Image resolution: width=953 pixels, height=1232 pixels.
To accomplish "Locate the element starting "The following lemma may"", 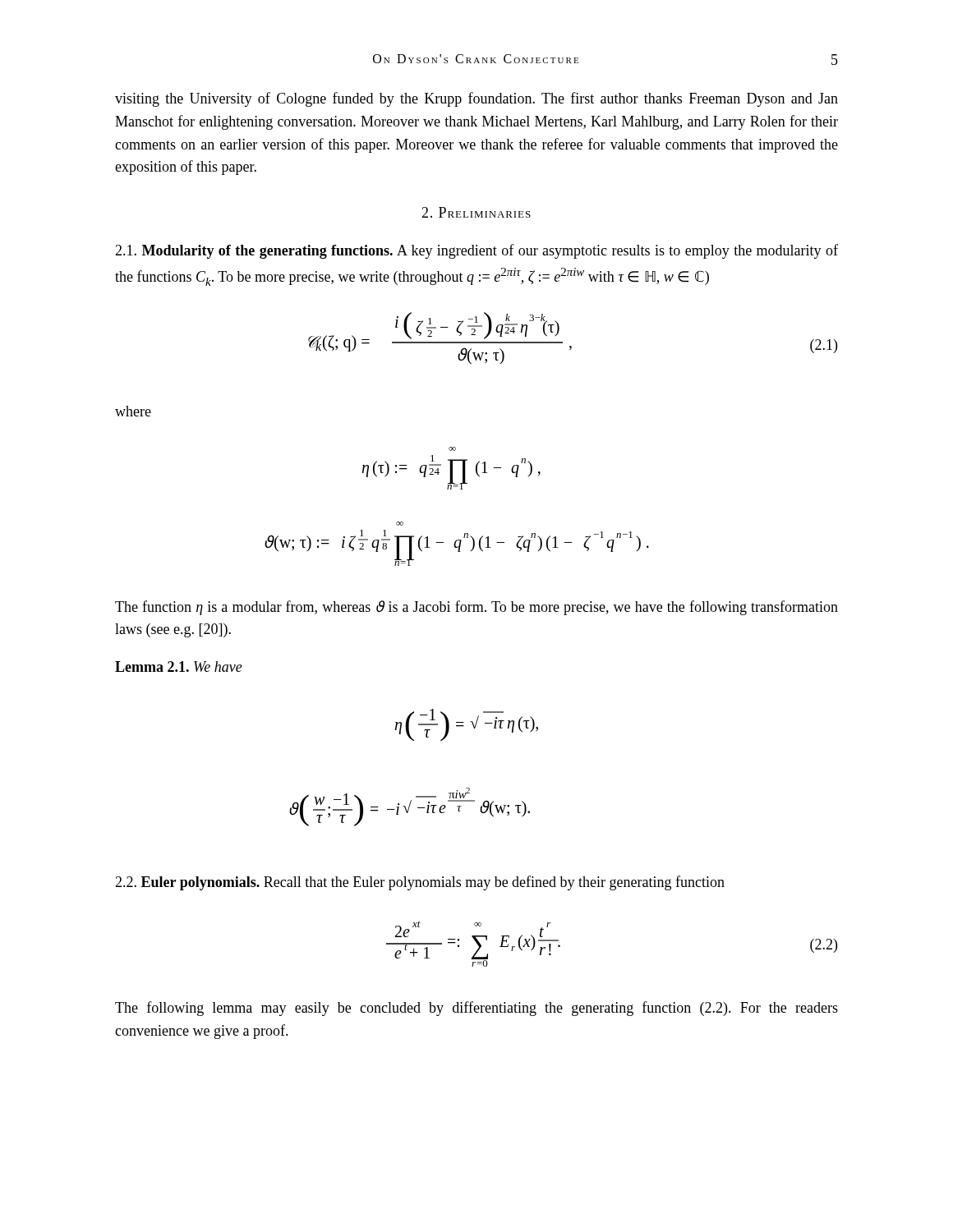I will [476, 1019].
